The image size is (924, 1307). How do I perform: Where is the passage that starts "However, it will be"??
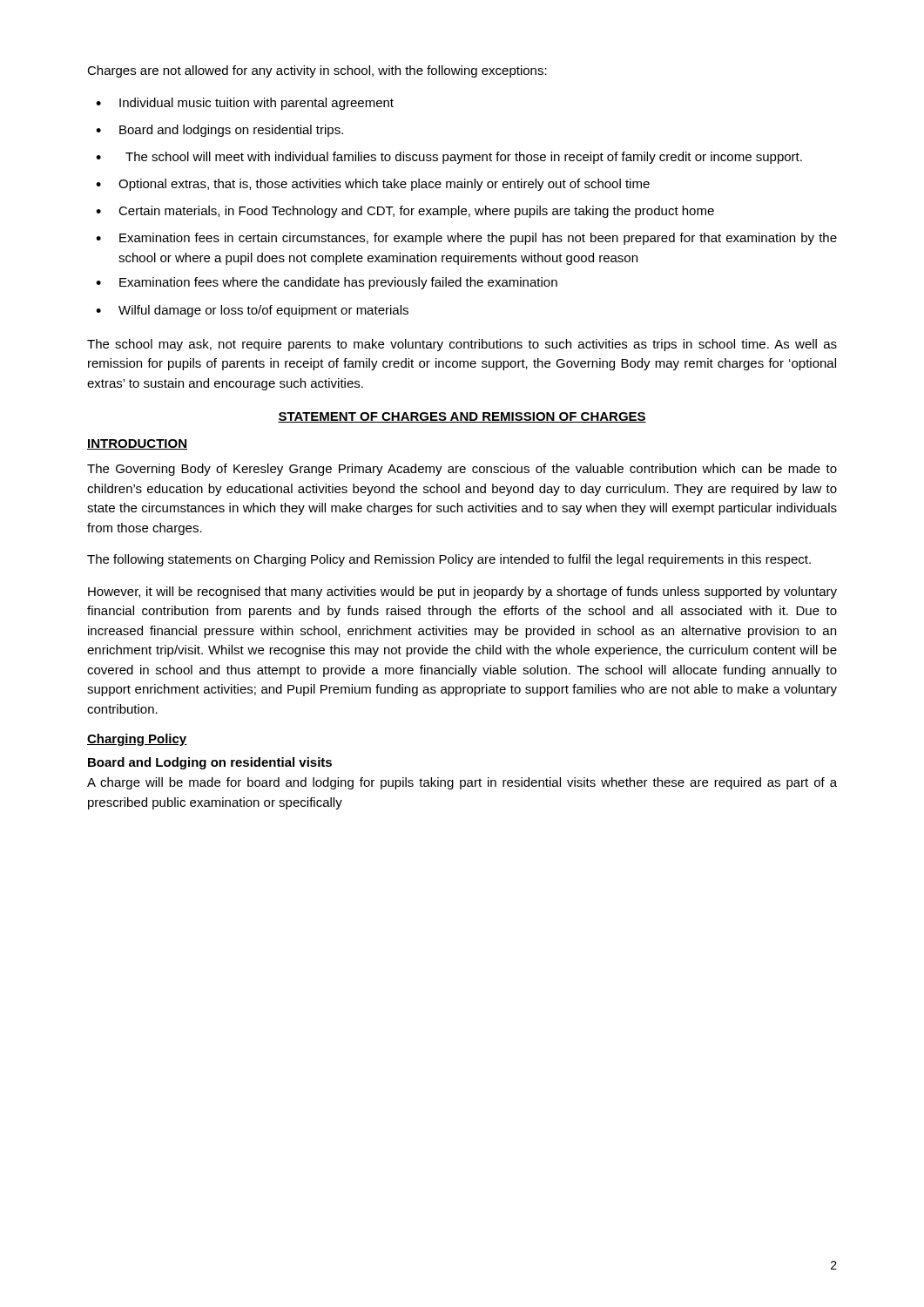tap(462, 650)
